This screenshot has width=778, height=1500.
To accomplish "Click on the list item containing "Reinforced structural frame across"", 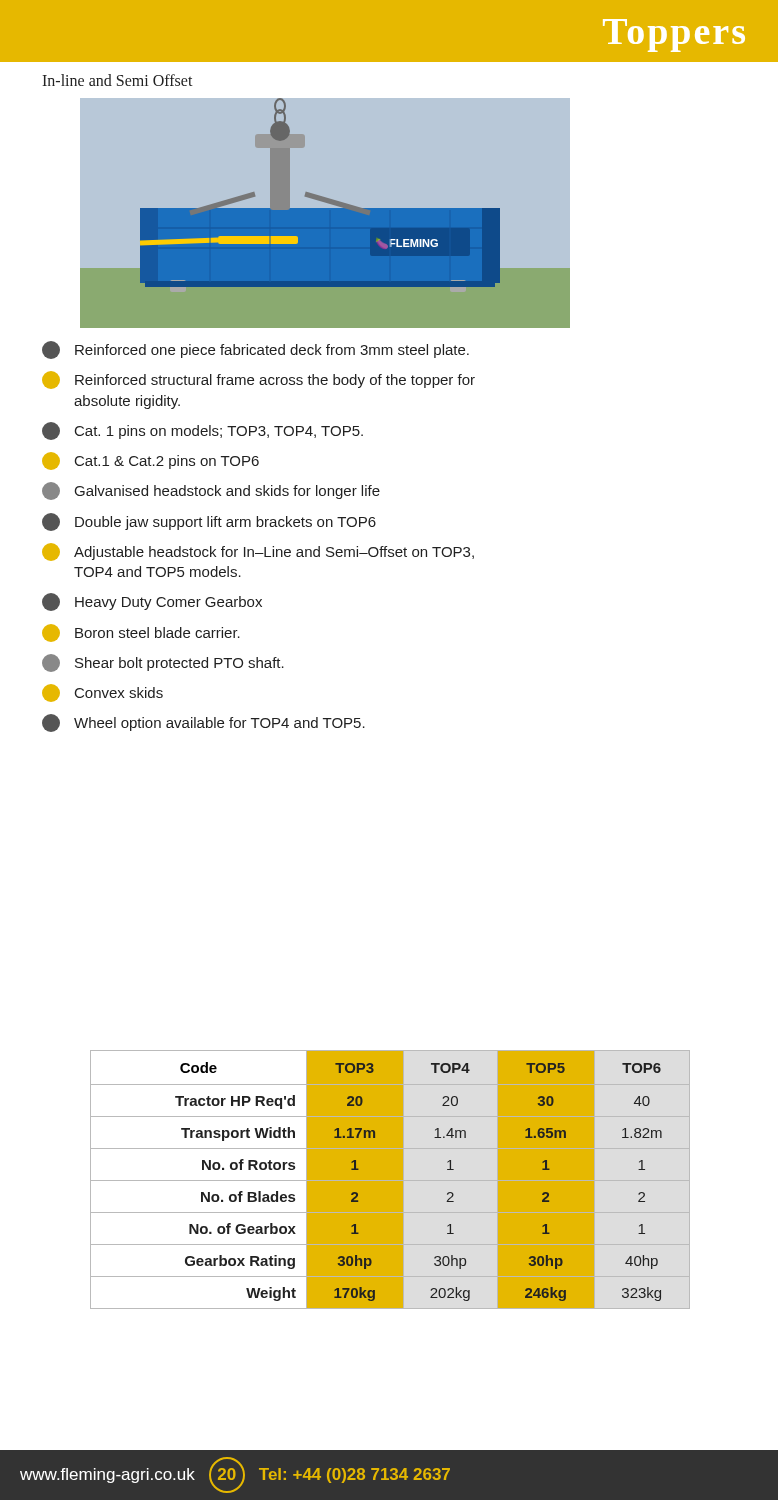I will pyautogui.click(x=259, y=390).
